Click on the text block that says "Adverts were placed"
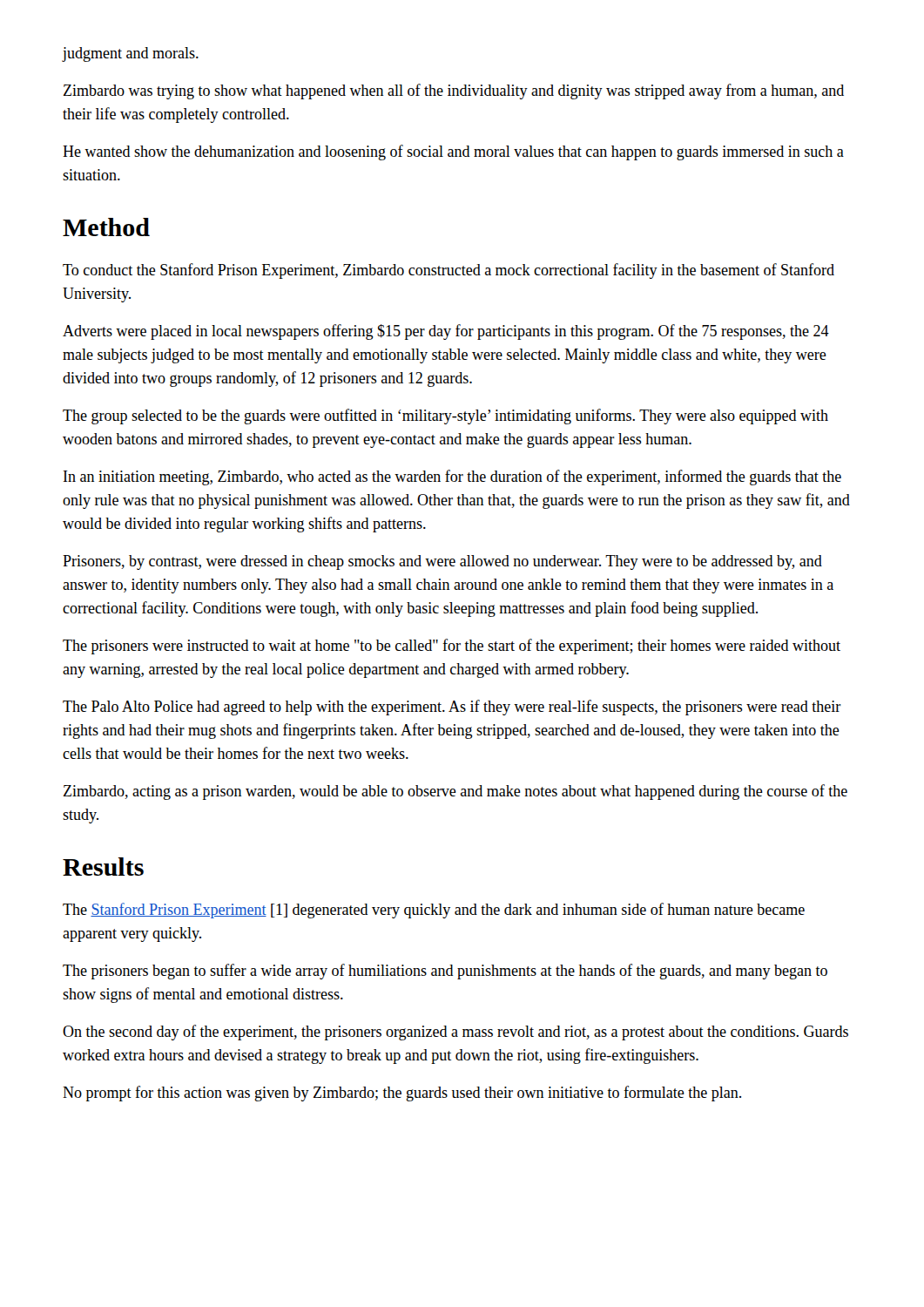Viewport: 924px width, 1307px height. [462, 355]
